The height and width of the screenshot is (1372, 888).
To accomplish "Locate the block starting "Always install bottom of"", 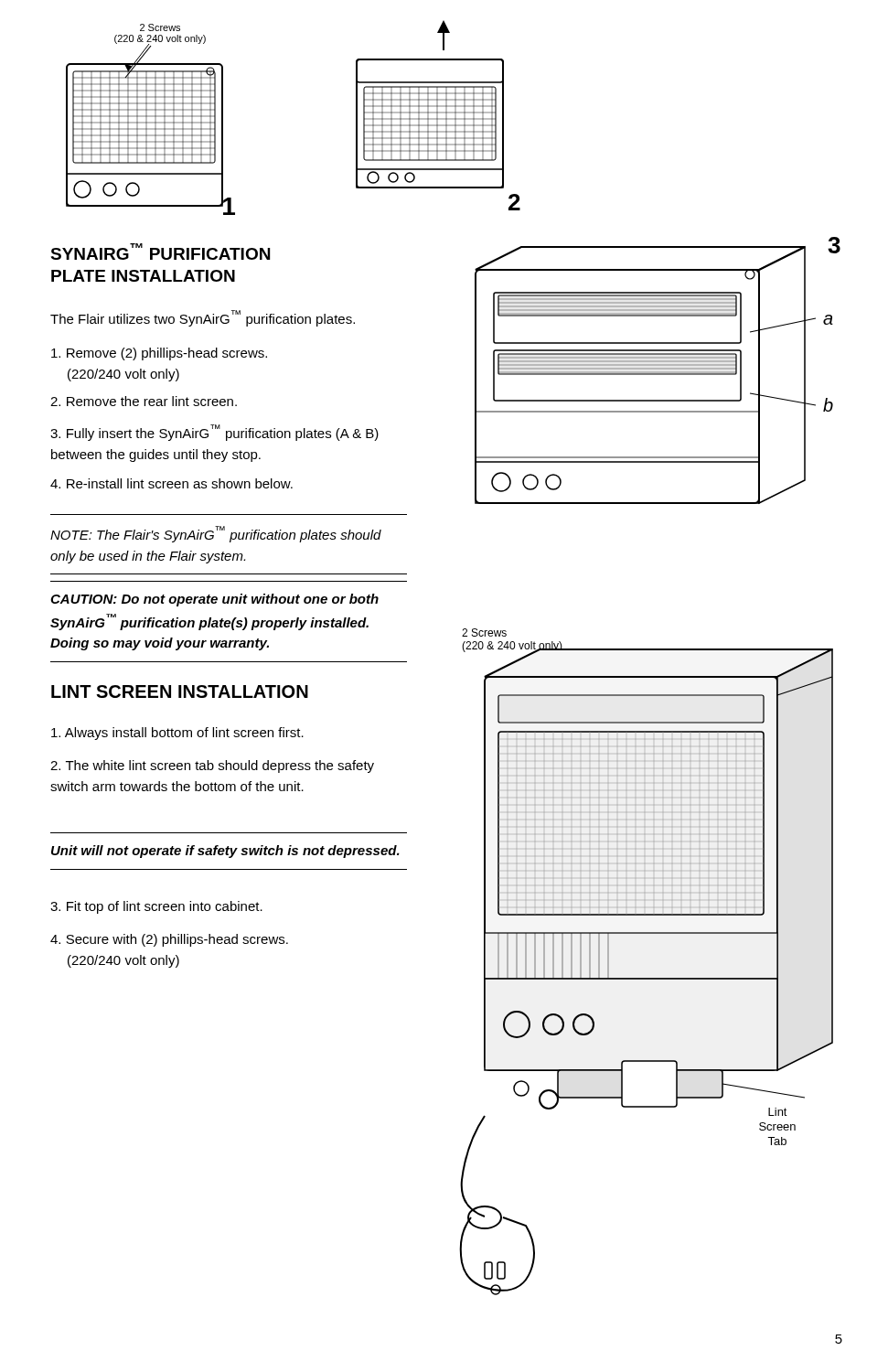I will pos(177,732).
